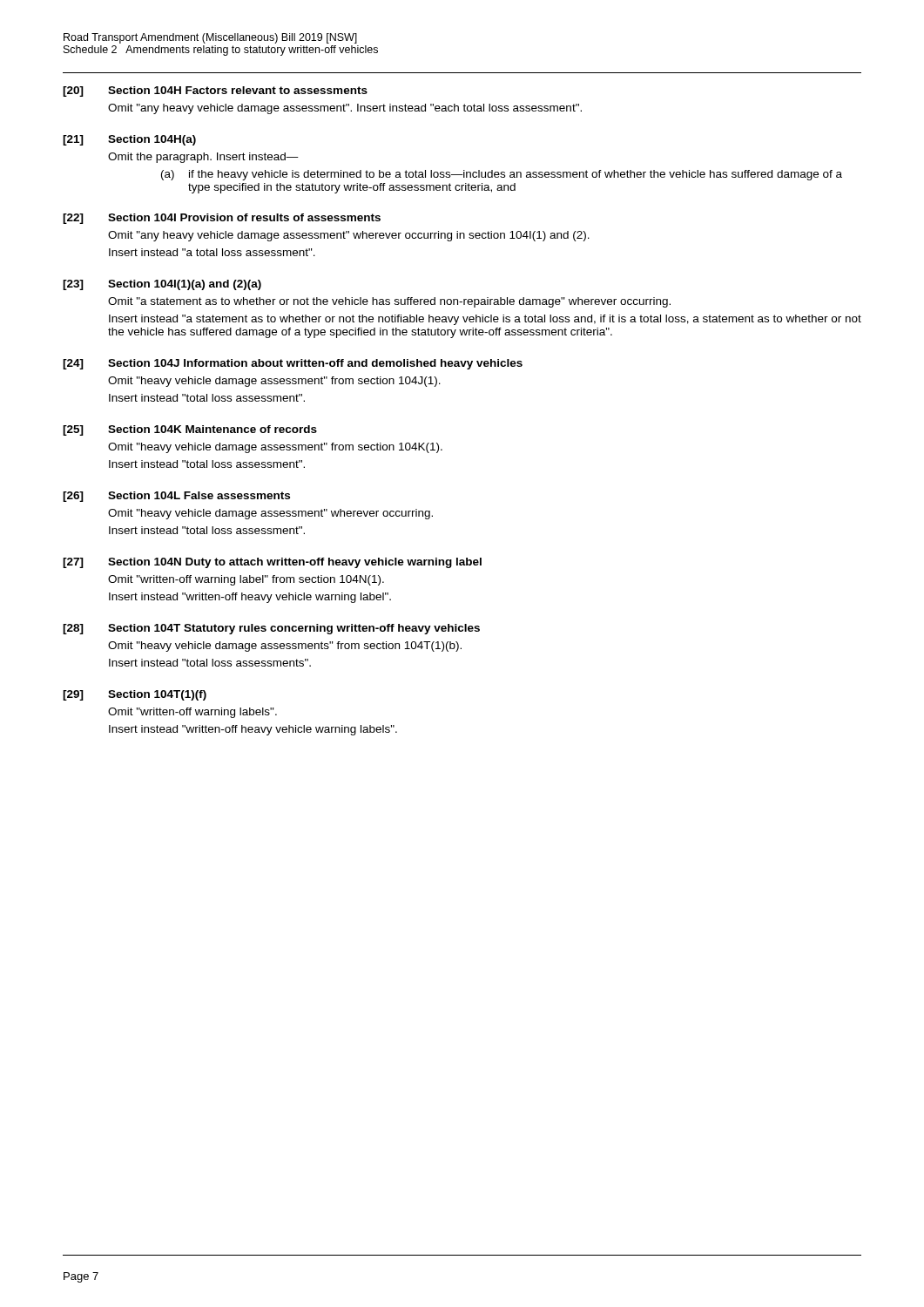Image resolution: width=924 pixels, height=1307 pixels.
Task: Where is the passage that starts "[27] Section 104N Duty"?
Action: click(272, 563)
